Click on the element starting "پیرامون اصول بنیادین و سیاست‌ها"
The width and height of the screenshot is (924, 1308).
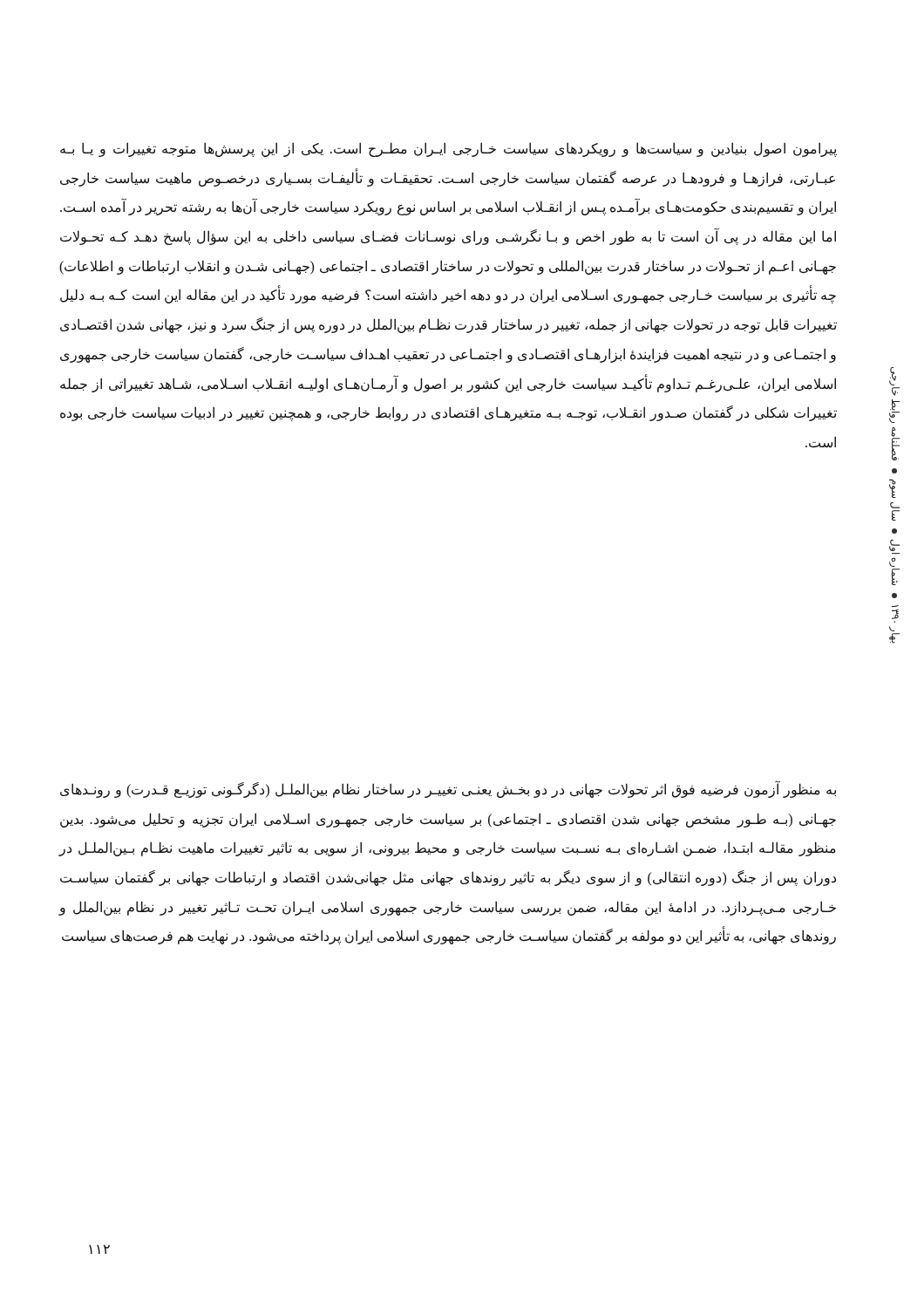click(x=448, y=296)
